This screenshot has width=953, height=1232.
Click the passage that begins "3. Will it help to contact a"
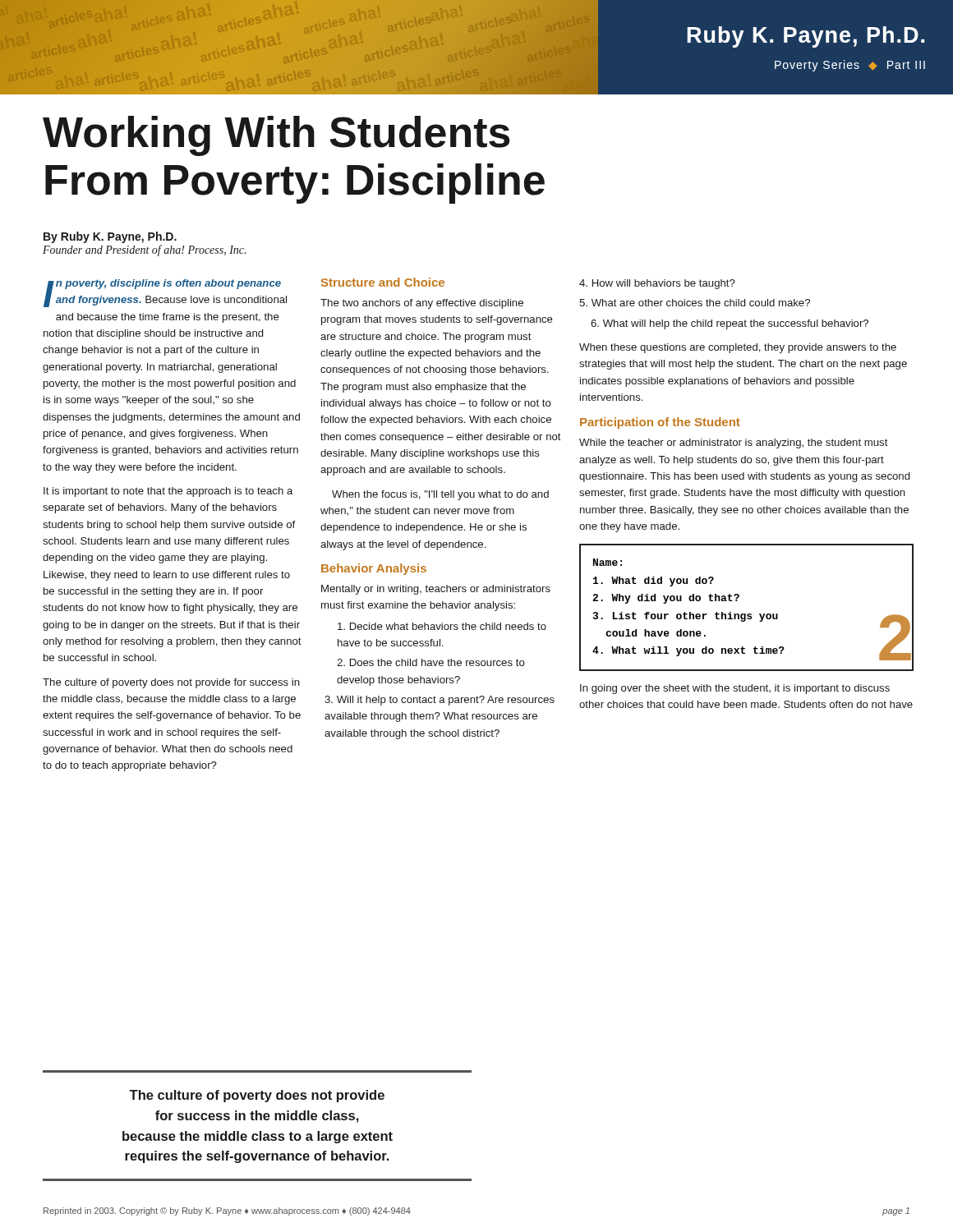coord(440,716)
